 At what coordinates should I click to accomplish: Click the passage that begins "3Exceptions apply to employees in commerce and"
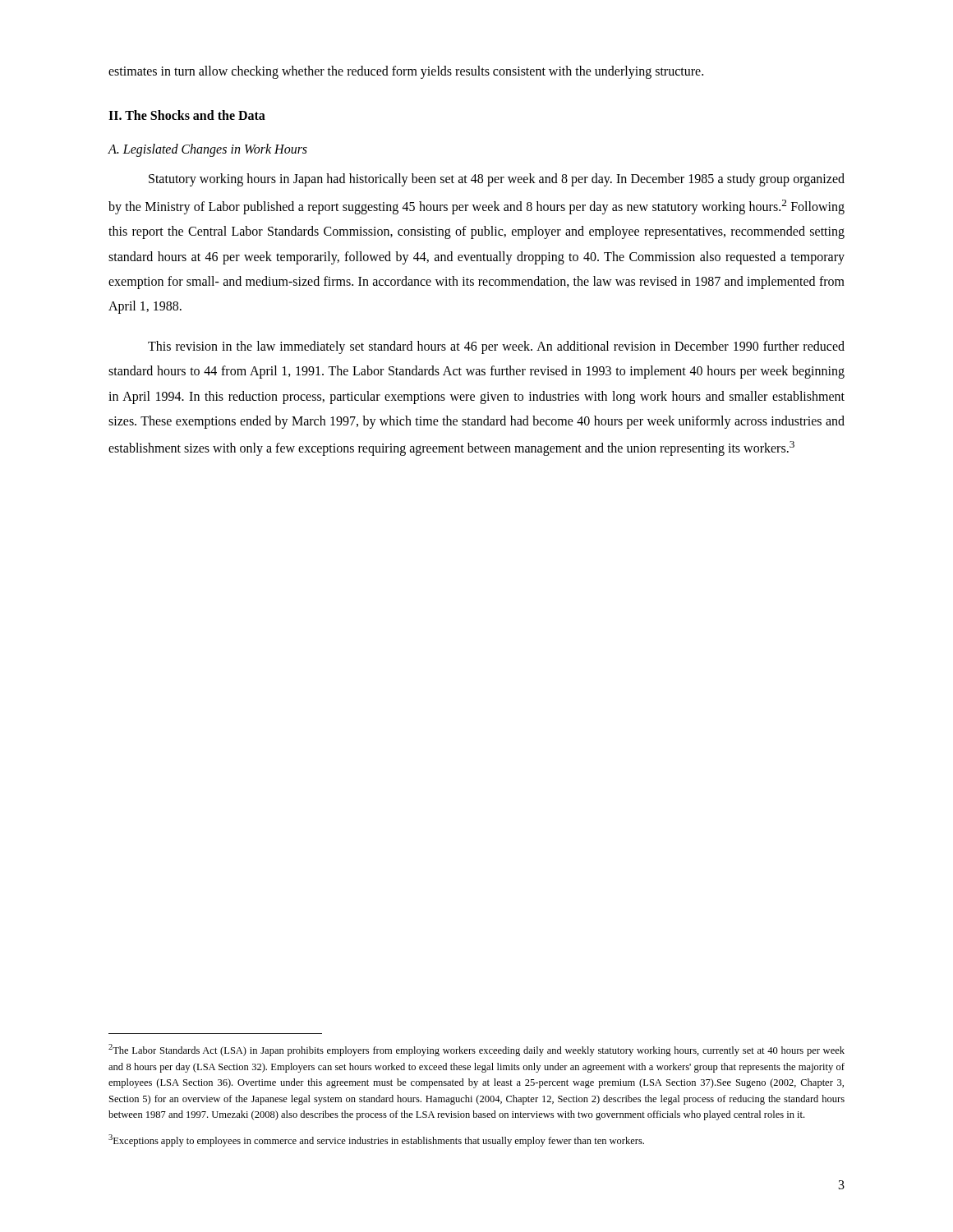[x=377, y=1140]
